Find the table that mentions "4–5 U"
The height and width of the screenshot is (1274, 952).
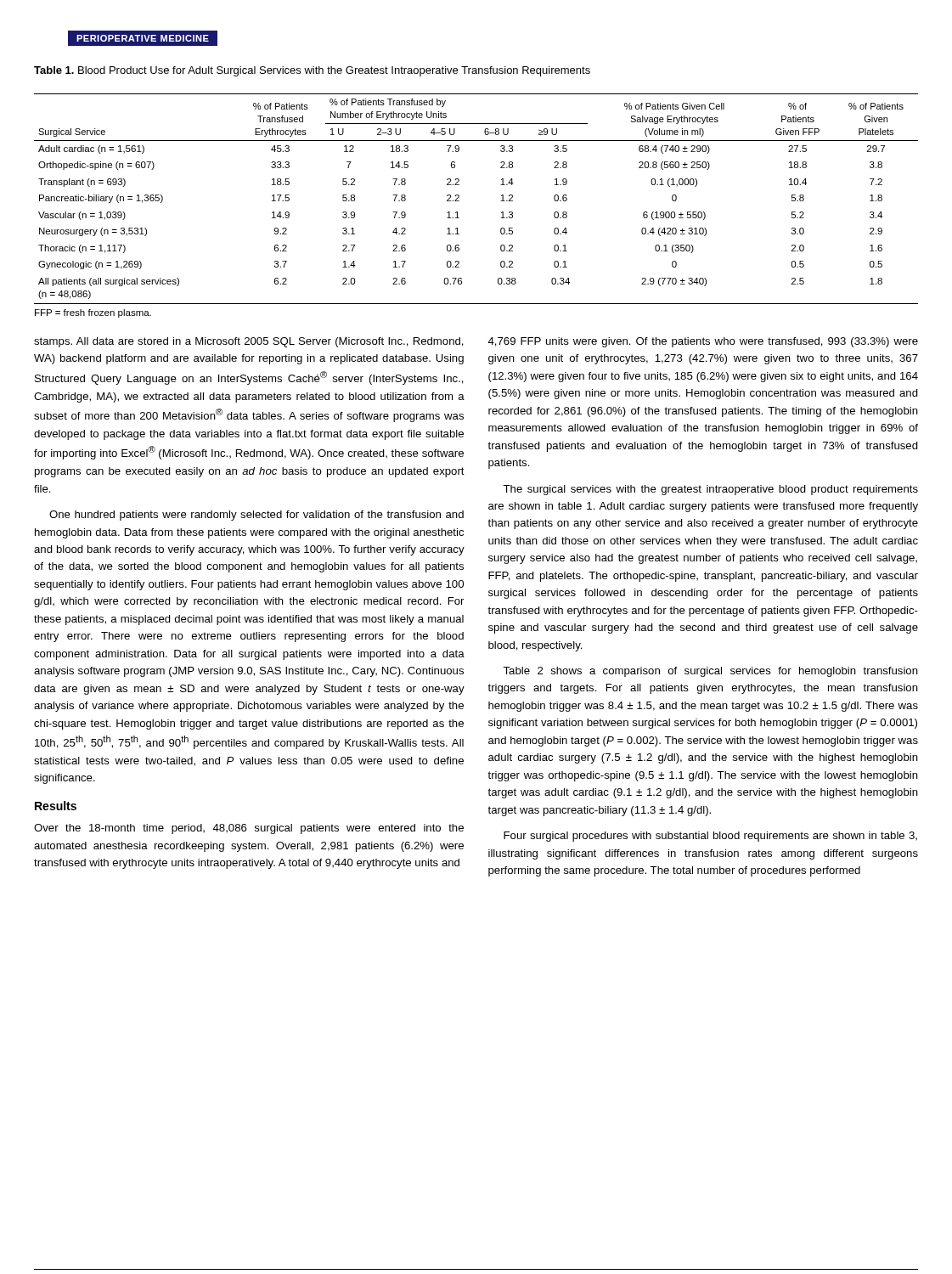(476, 199)
